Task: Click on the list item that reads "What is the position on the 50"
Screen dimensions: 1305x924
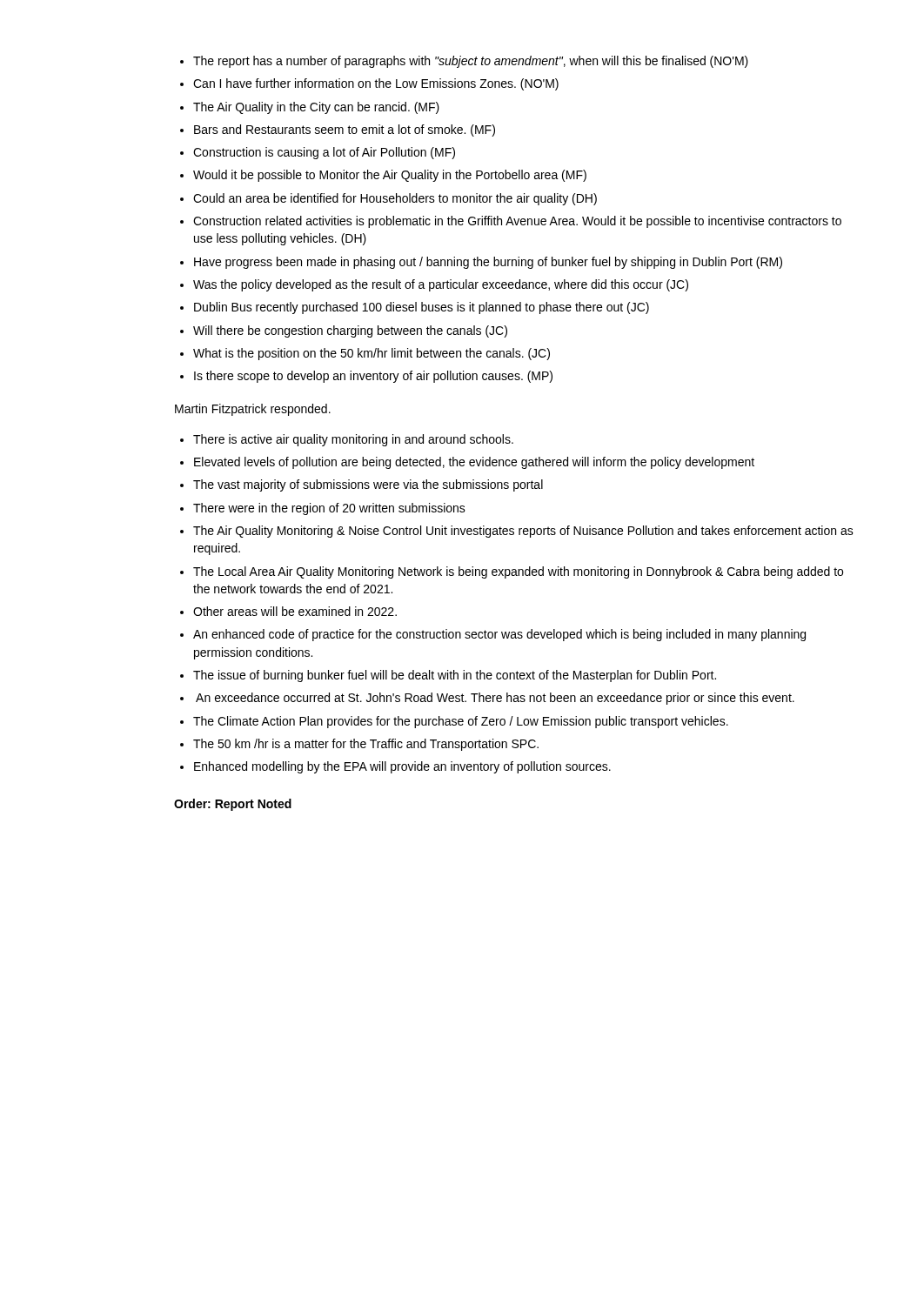Action: pos(524,353)
